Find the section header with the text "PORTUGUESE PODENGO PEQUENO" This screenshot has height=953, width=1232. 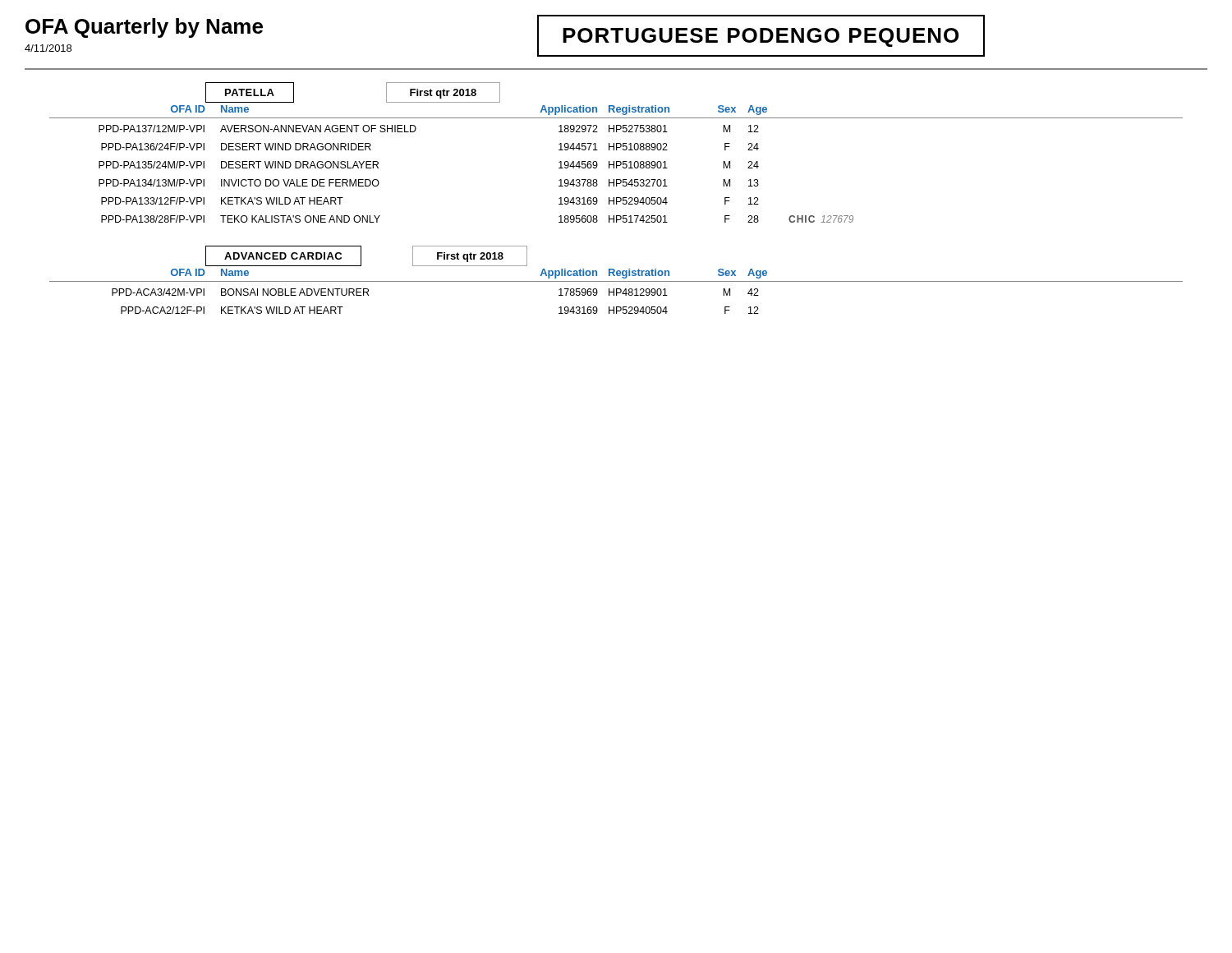pyautogui.click(x=761, y=36)
